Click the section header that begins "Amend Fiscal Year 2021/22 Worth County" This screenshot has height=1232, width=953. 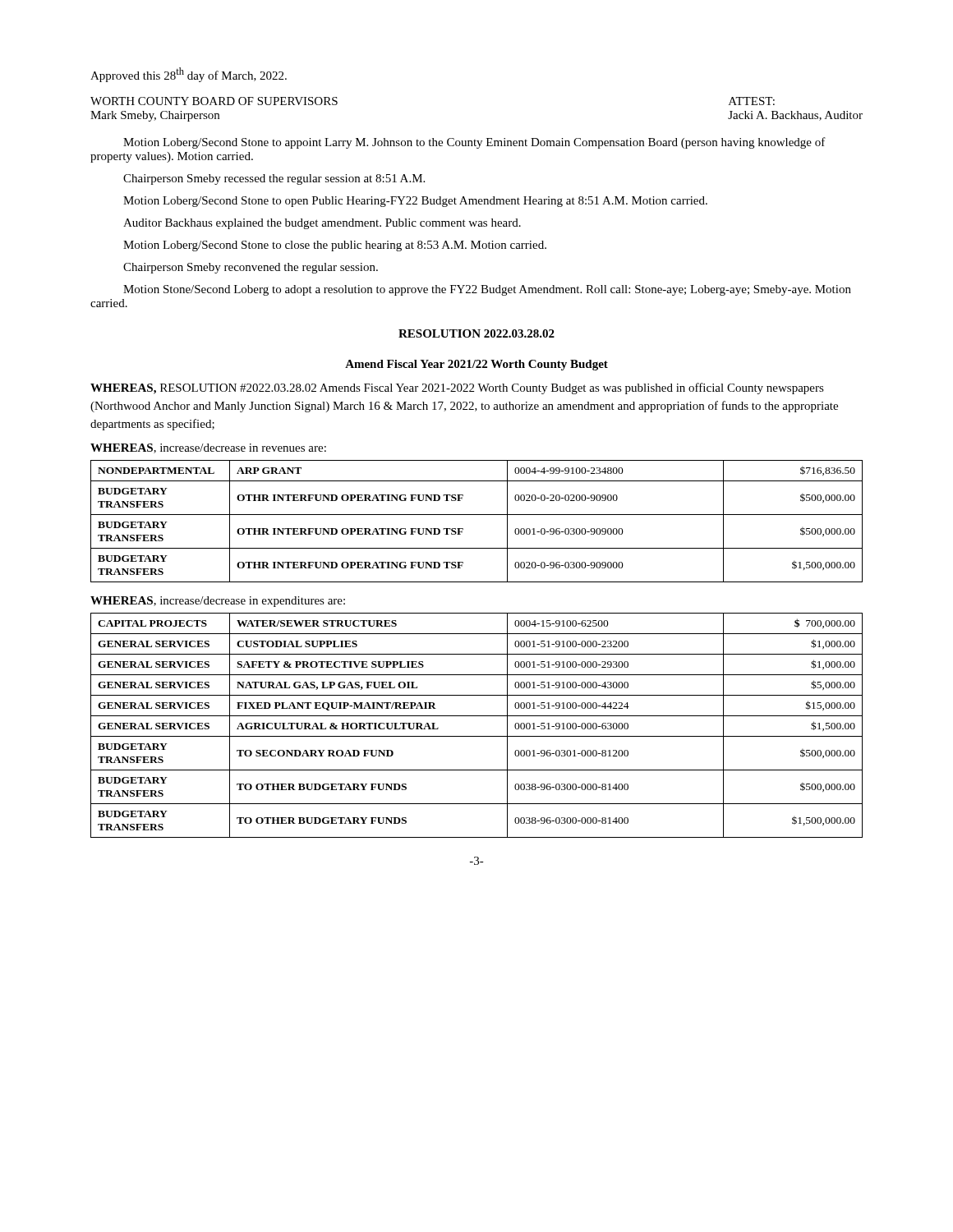coord(476,364)
